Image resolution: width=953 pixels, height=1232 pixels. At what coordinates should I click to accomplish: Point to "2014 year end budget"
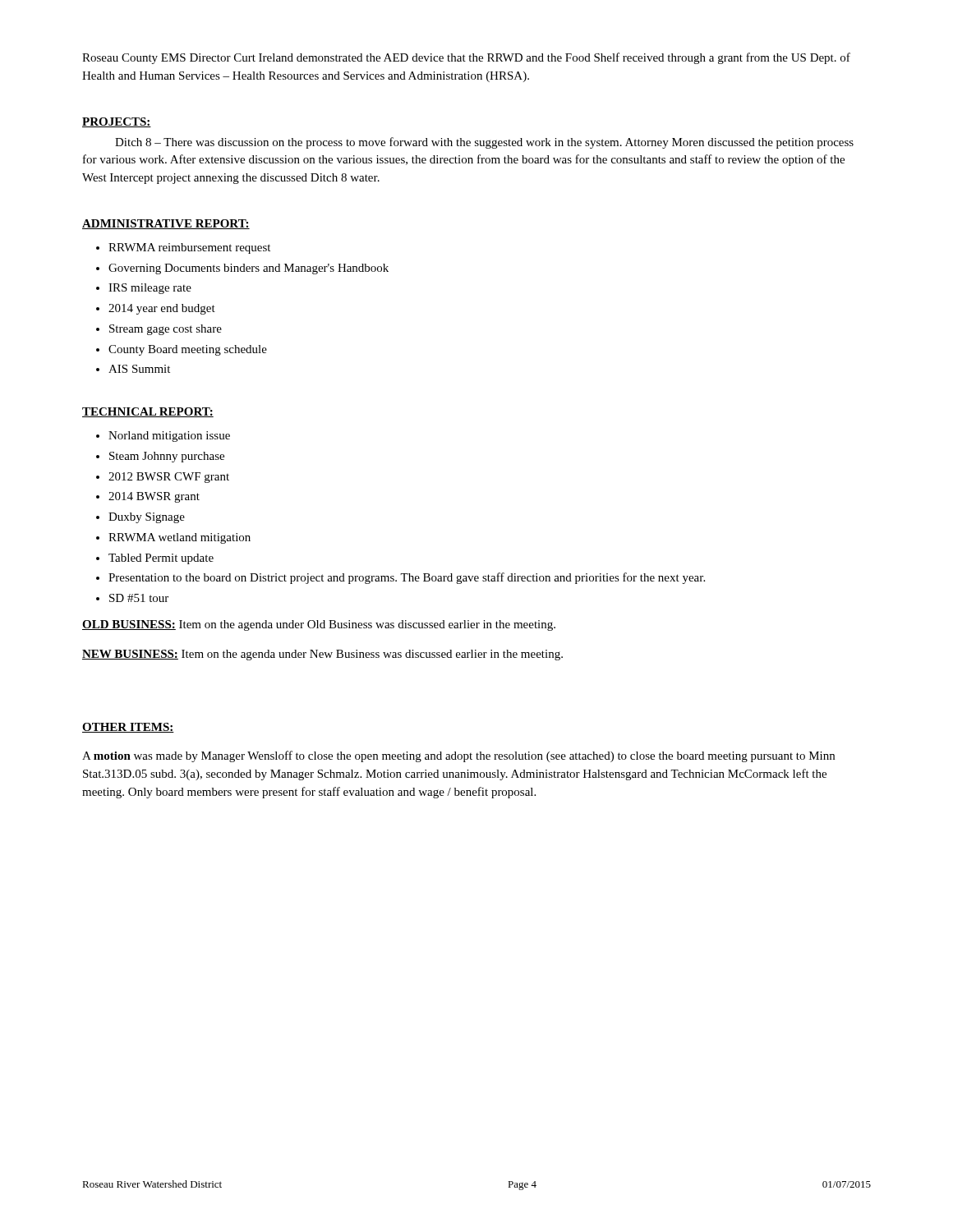[162, 308]
